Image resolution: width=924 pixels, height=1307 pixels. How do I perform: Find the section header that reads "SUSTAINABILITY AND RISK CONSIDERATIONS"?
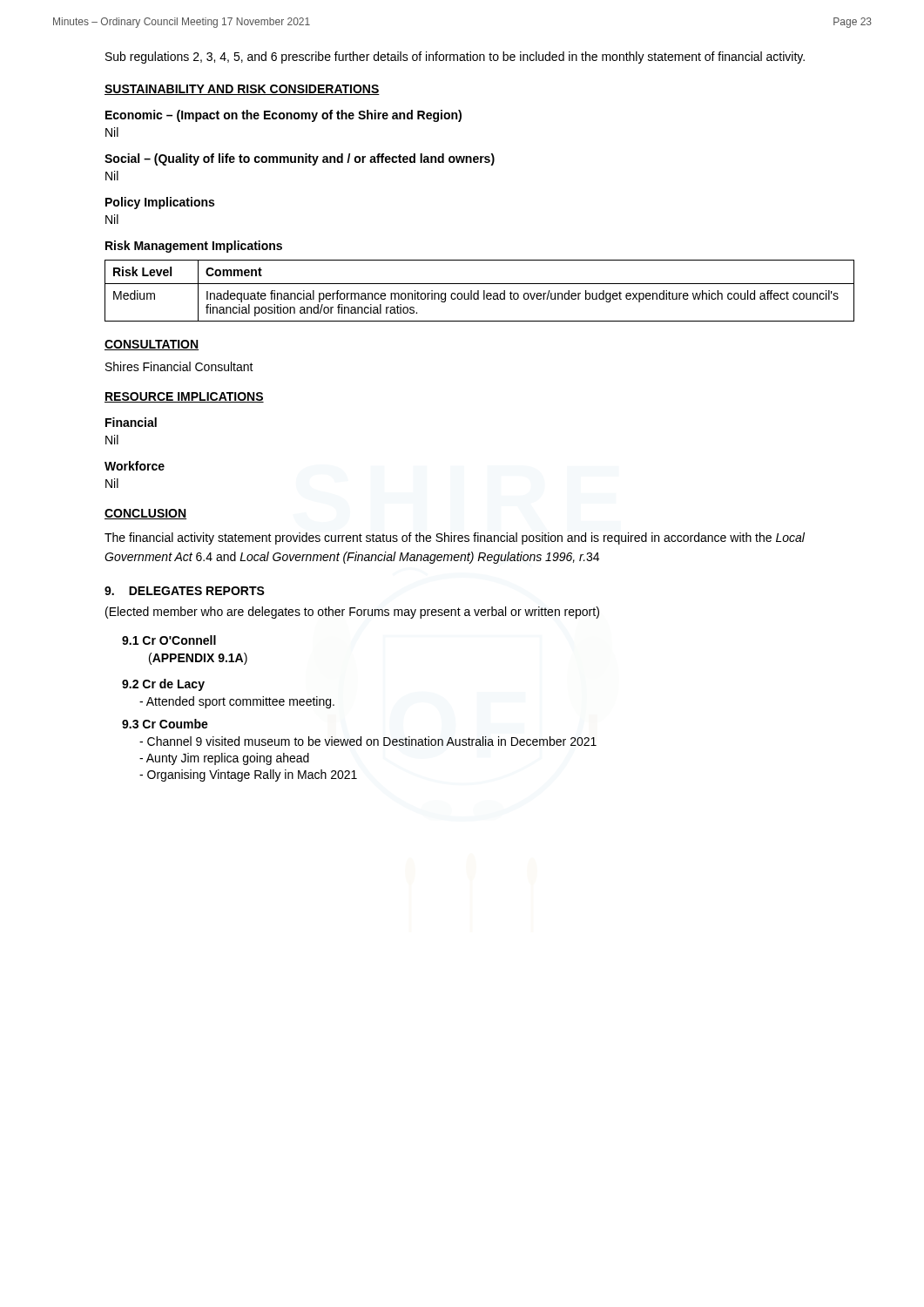click(x=242, y=89)
